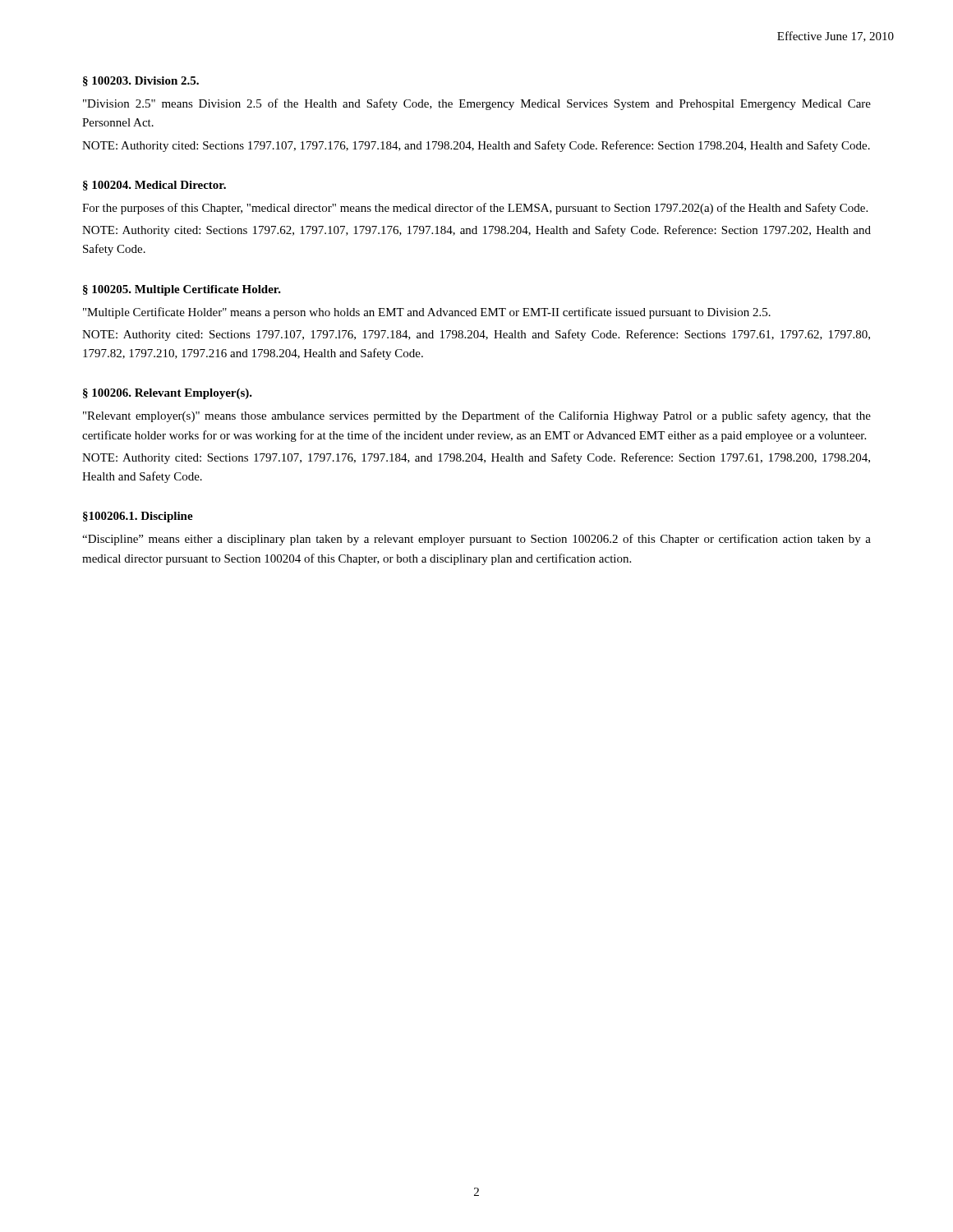
Task: Point to the block starting ""Division 2.5" means Division 2.5"
Action: 477,104
